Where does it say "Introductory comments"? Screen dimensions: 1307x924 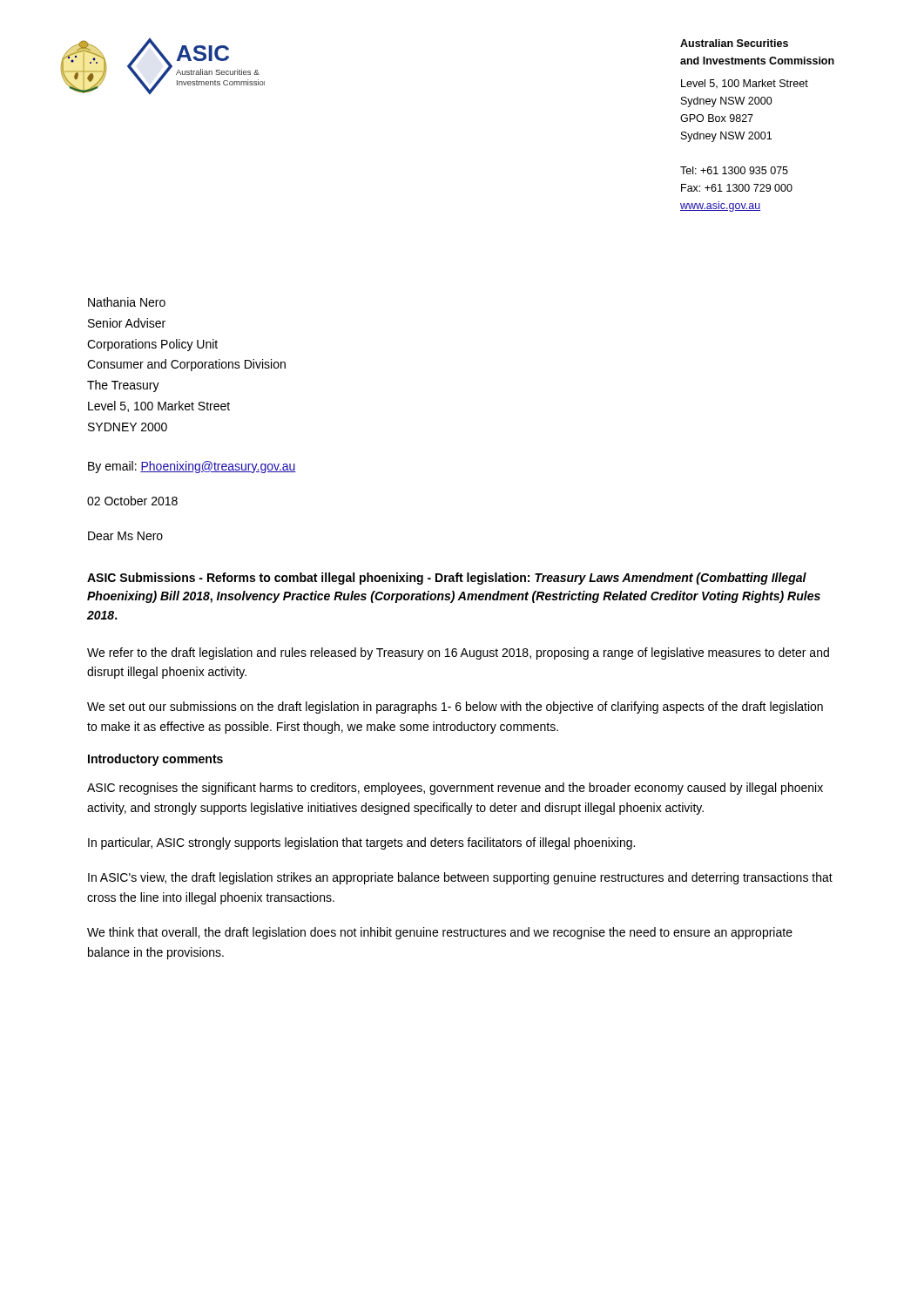point(155,759)
